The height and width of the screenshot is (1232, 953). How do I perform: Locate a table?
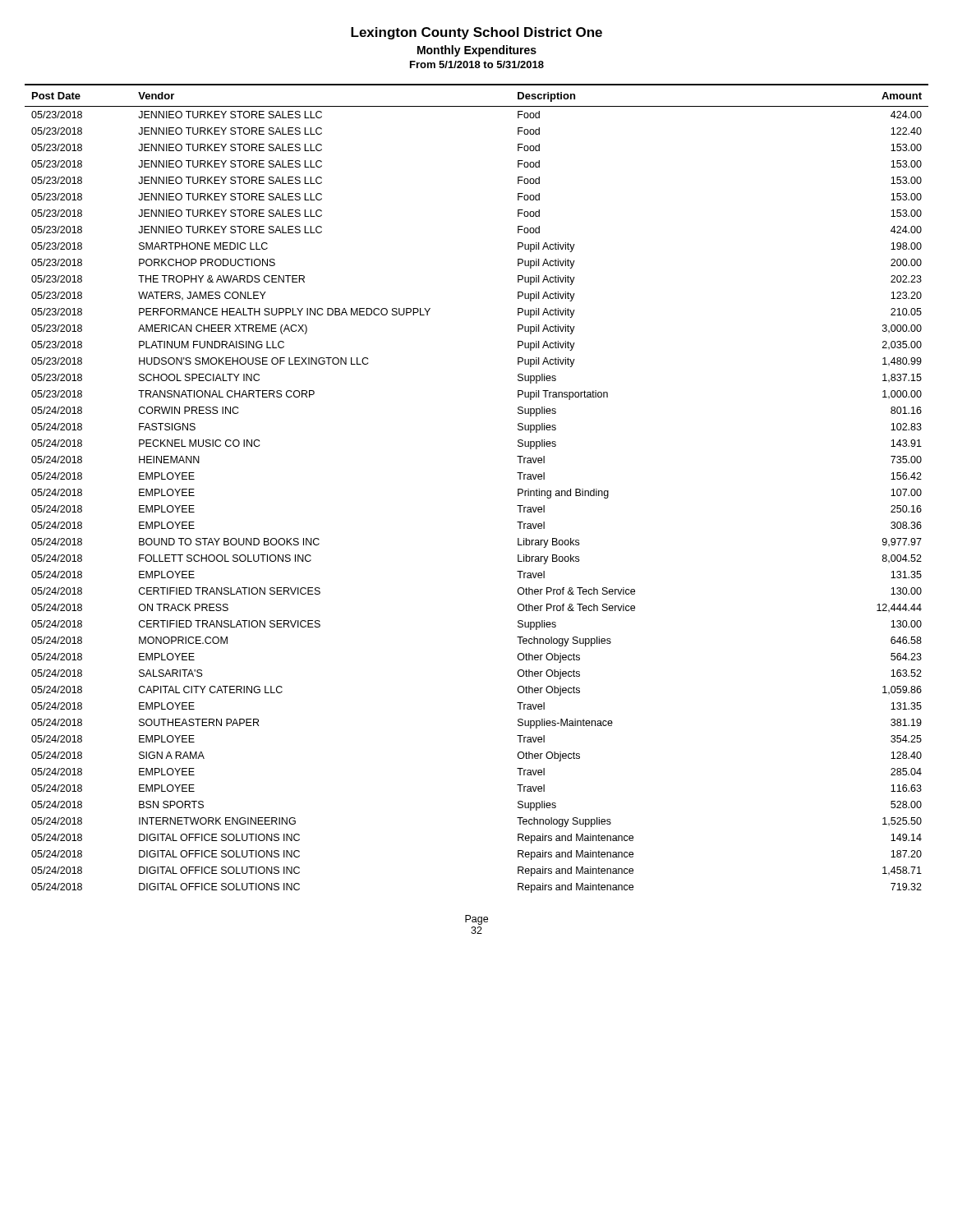[476, 490]
